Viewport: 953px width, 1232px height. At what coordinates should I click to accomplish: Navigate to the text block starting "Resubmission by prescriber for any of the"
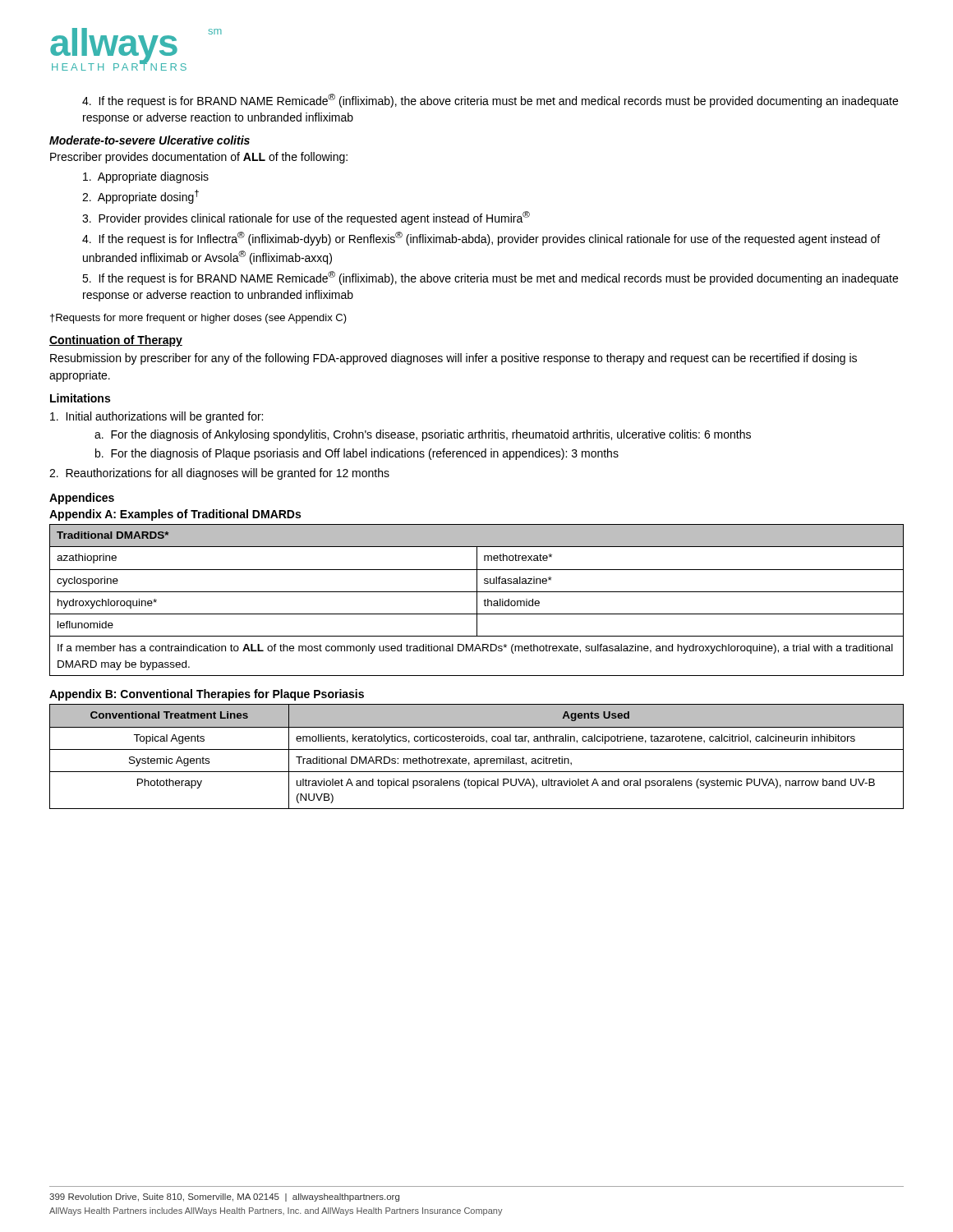pyautogui.click(x=453, y=367)
